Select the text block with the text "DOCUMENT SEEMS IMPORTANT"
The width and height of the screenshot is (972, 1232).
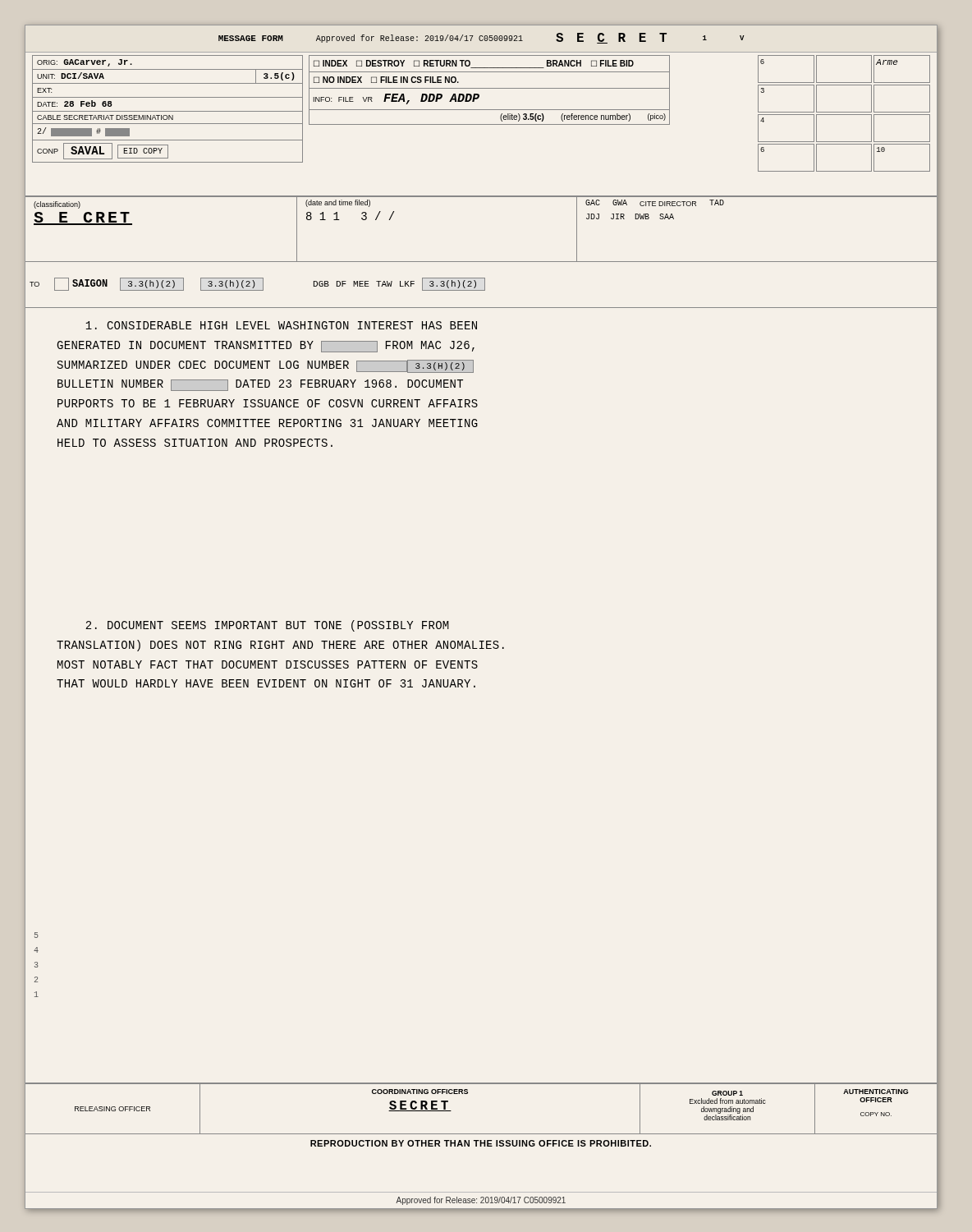282,655
